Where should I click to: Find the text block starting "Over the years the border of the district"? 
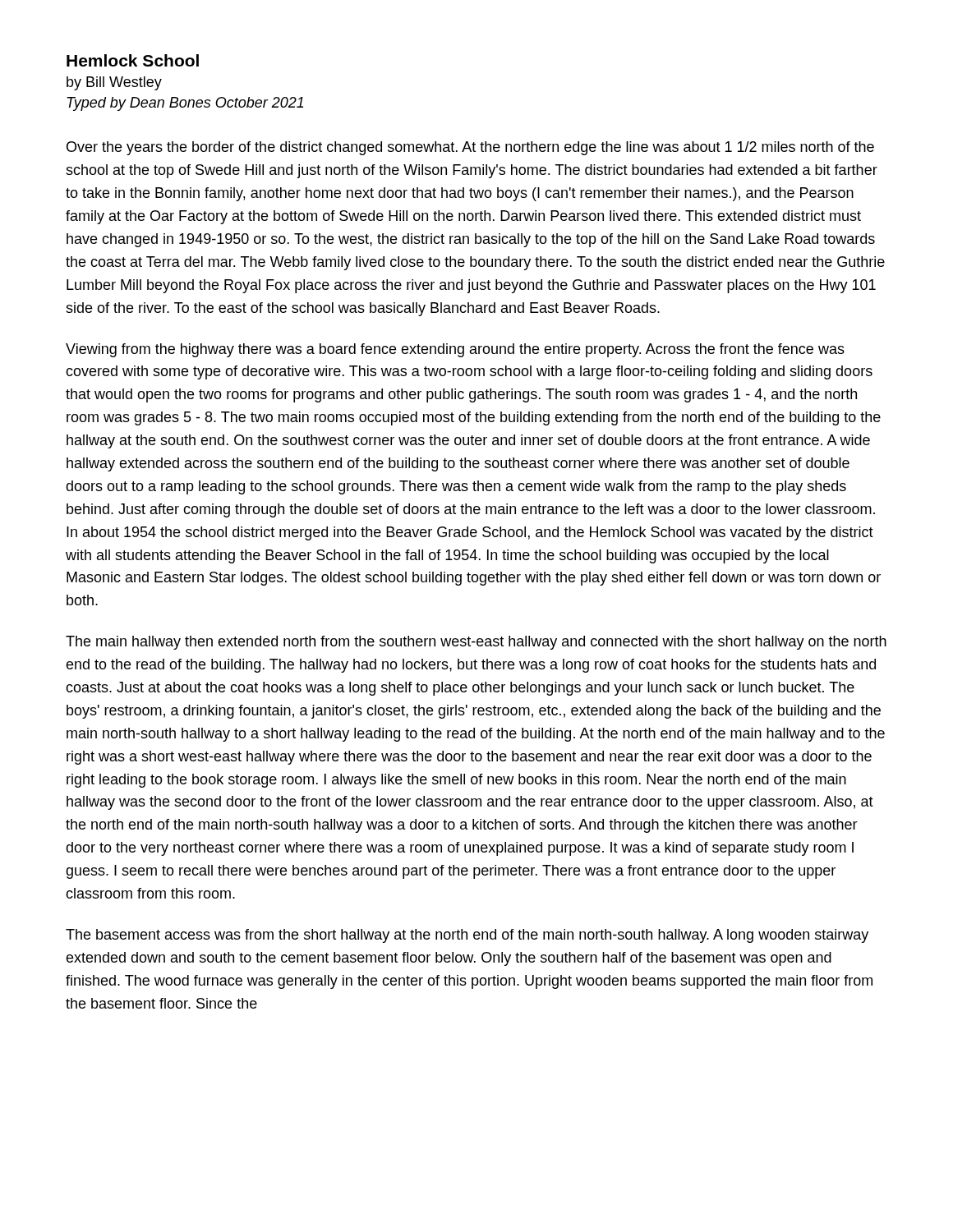coord(475,227)
